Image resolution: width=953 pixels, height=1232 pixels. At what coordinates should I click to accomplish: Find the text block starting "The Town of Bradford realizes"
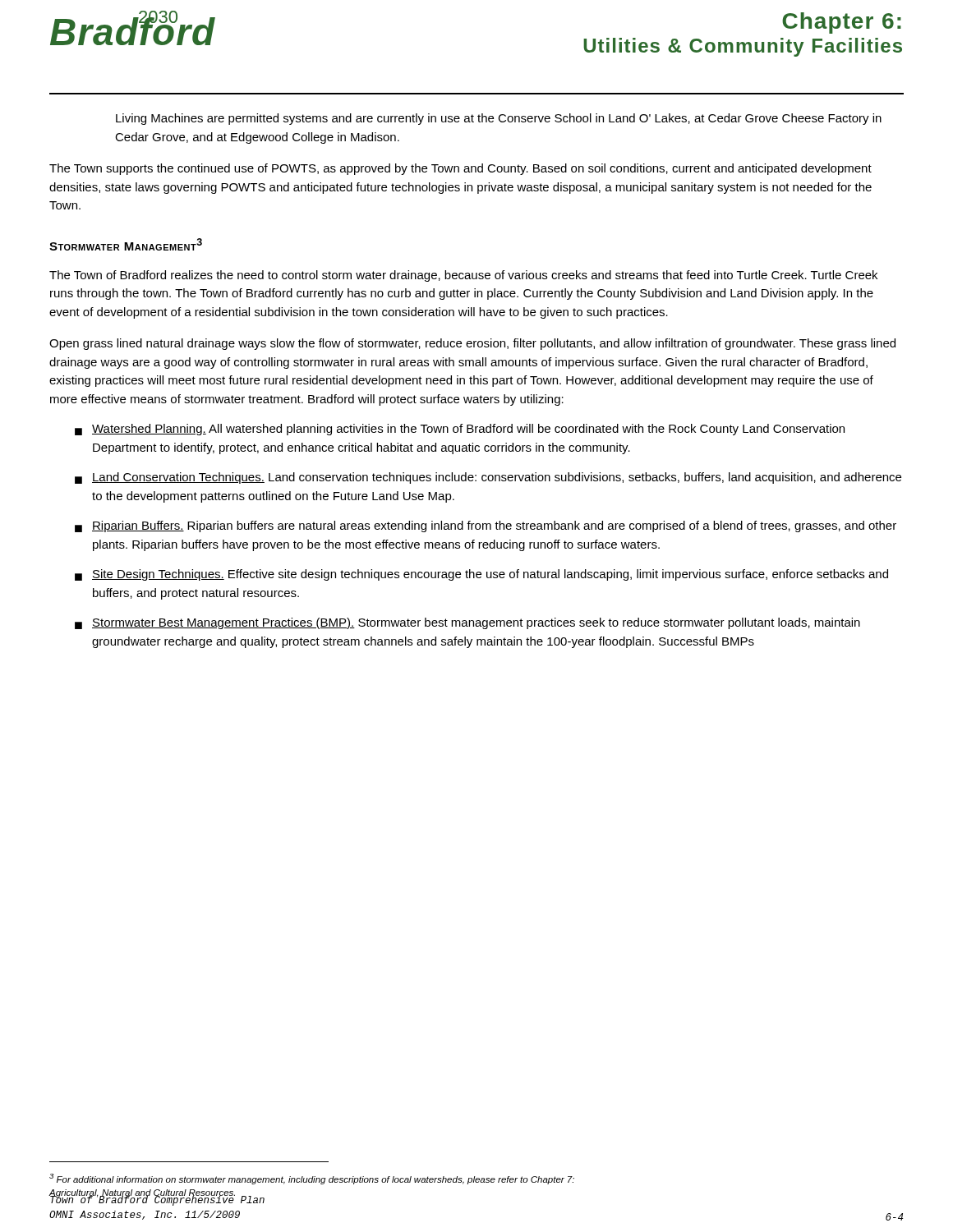tap(464, 293)
